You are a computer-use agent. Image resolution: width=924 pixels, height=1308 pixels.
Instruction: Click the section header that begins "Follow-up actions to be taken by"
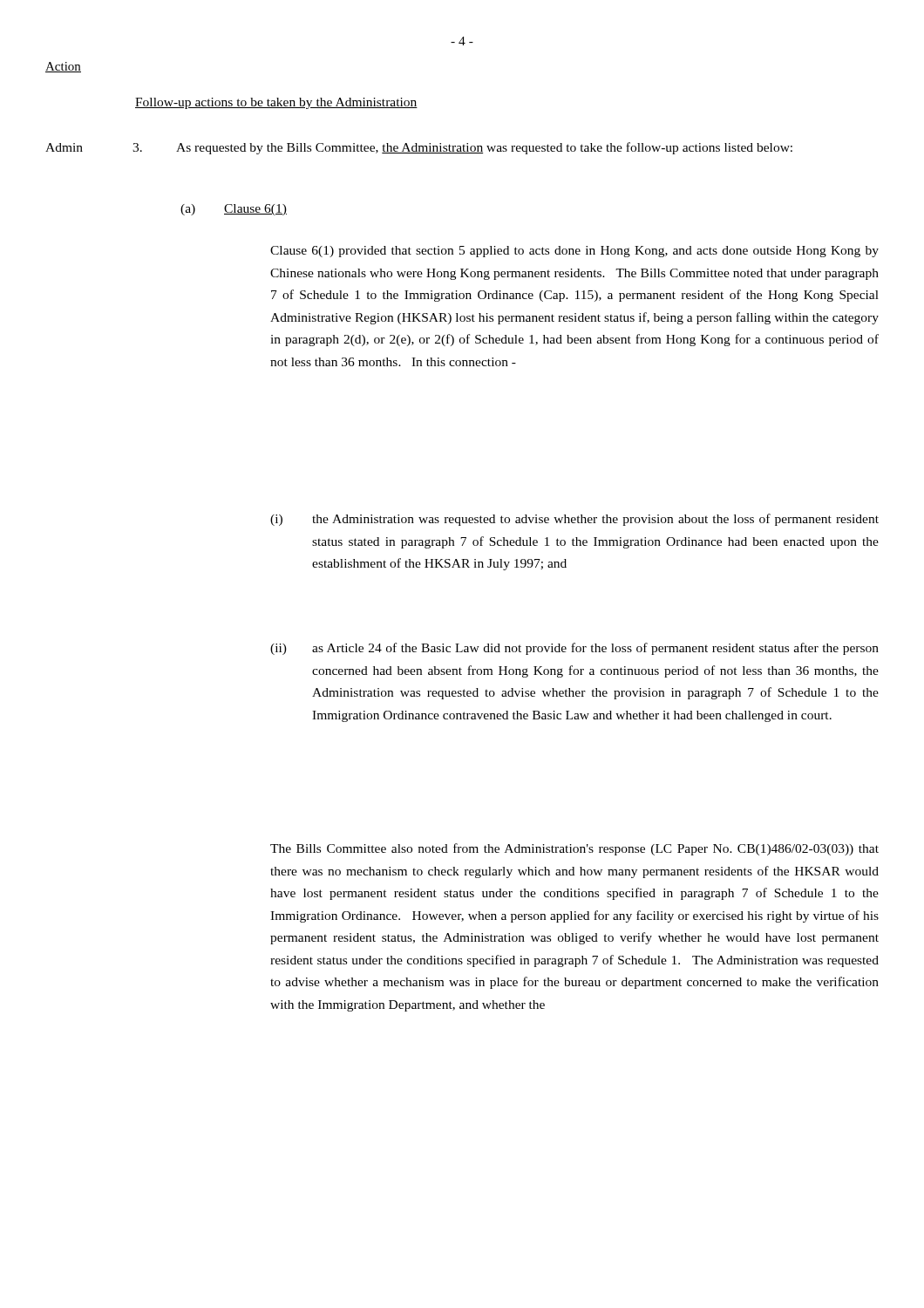[276, 102]
